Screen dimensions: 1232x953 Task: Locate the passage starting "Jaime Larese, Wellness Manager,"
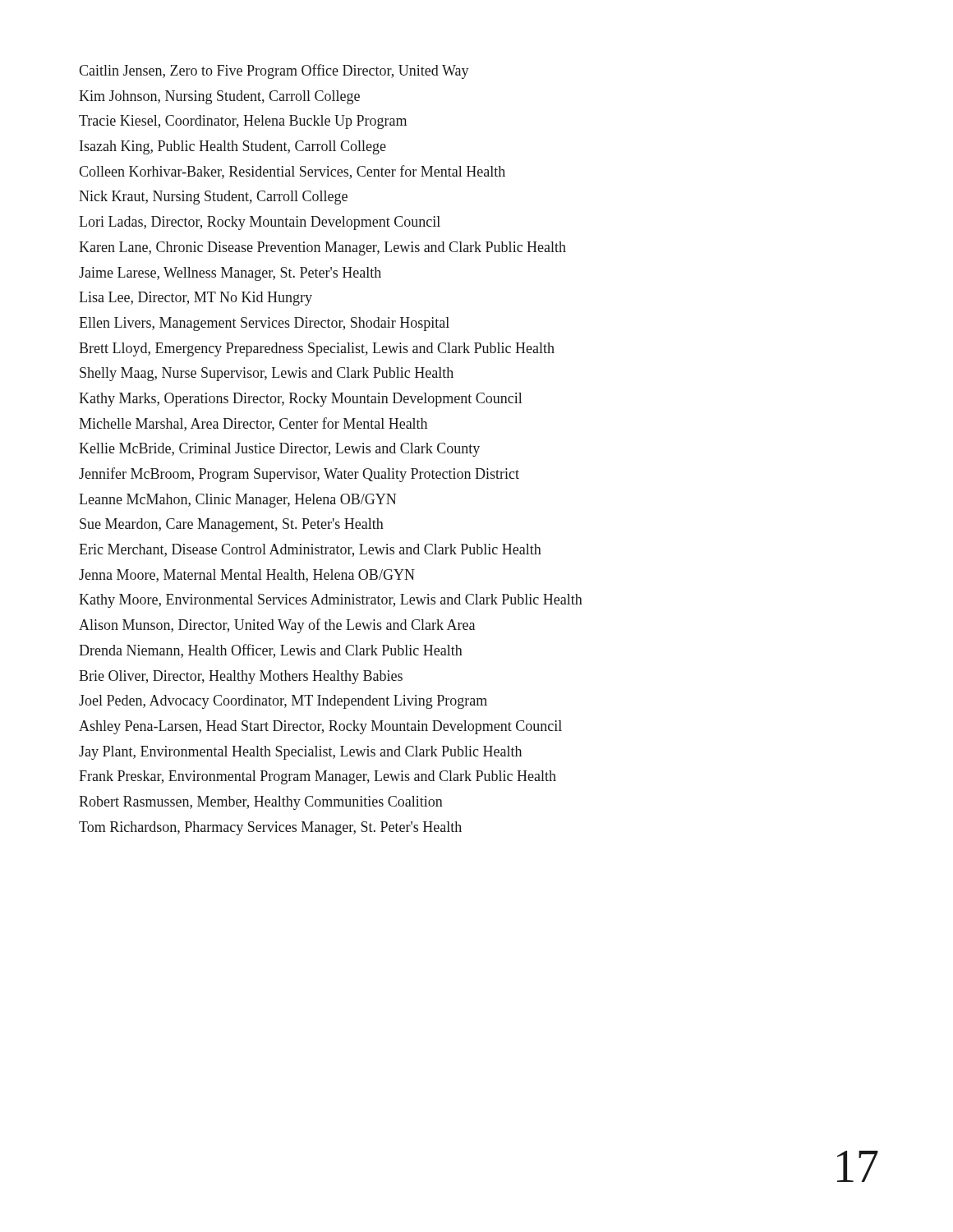point(230,272)
